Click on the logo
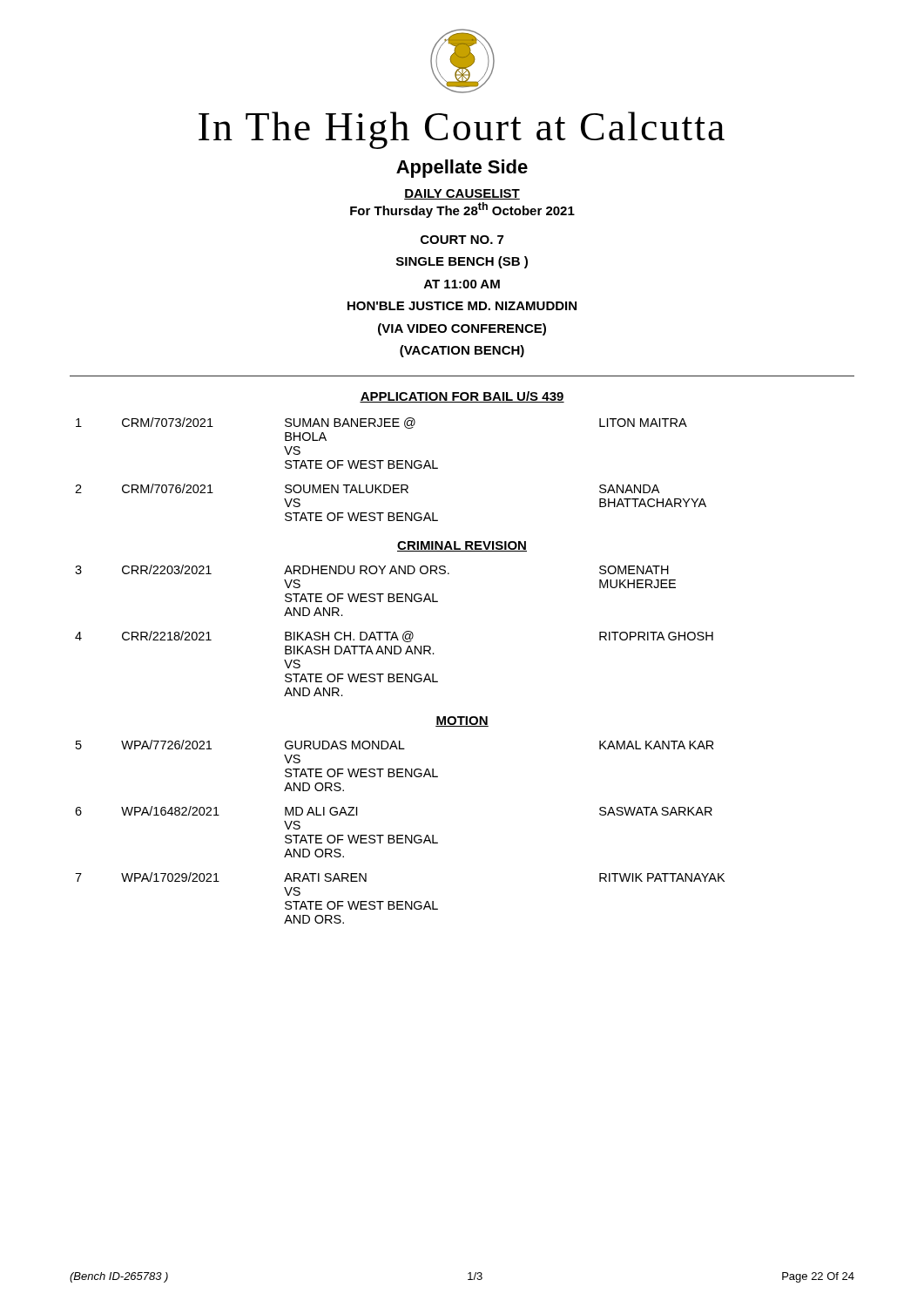Image resolution: width=924 pixels, height=1307 pixels. point(462,61)
